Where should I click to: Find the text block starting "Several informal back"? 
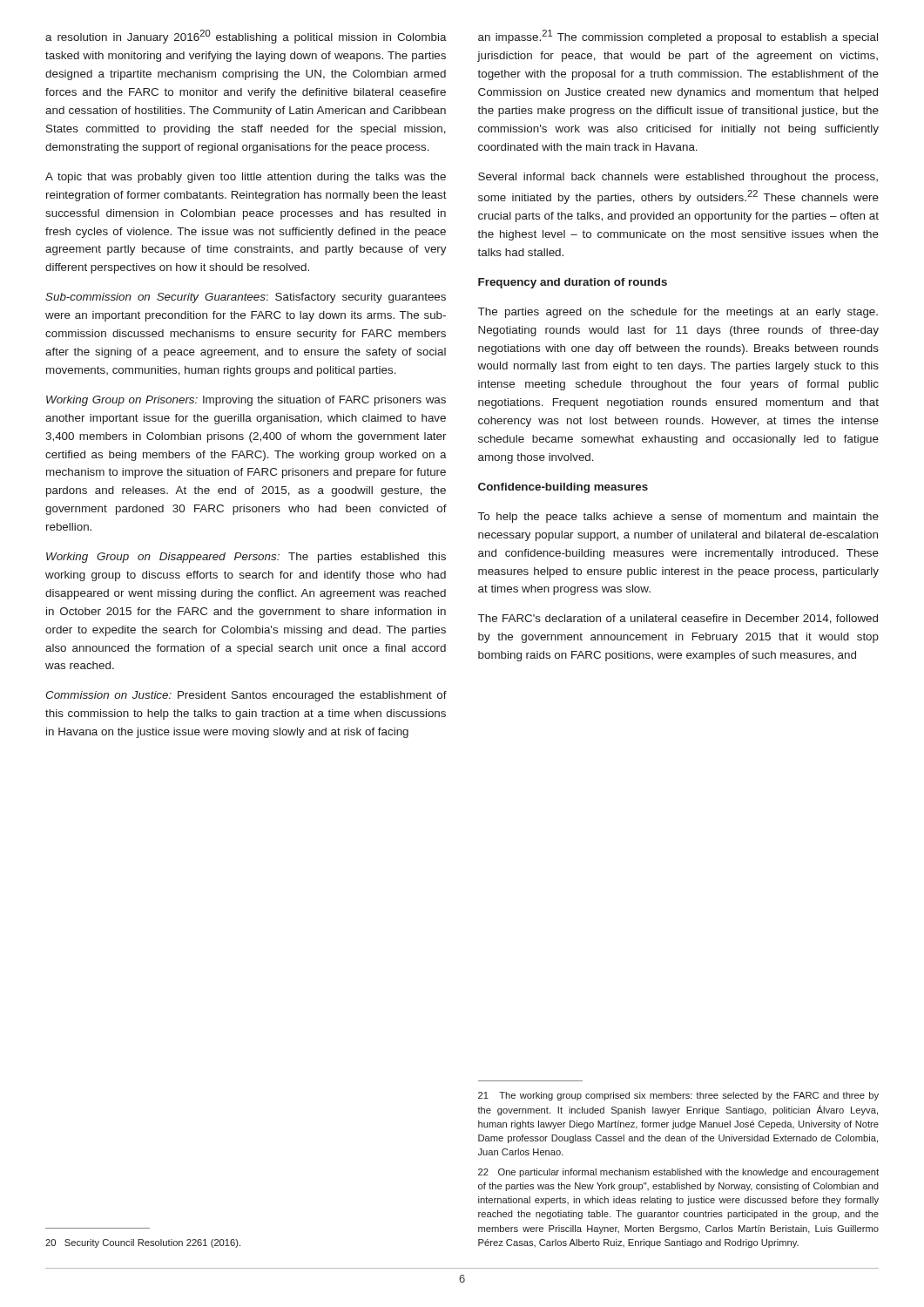[x=678, y=215]
